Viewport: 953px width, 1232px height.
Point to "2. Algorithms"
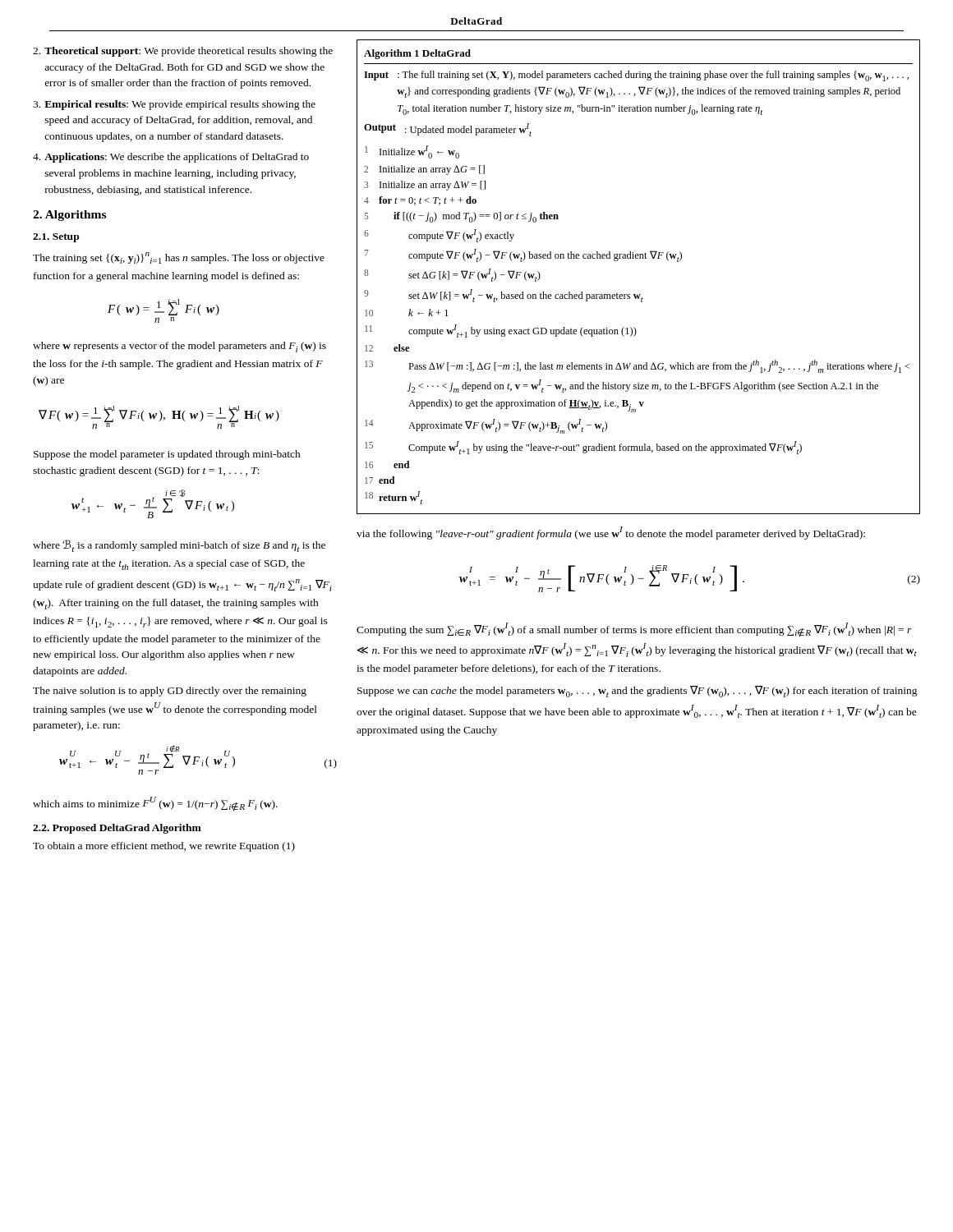click(70, 214)
